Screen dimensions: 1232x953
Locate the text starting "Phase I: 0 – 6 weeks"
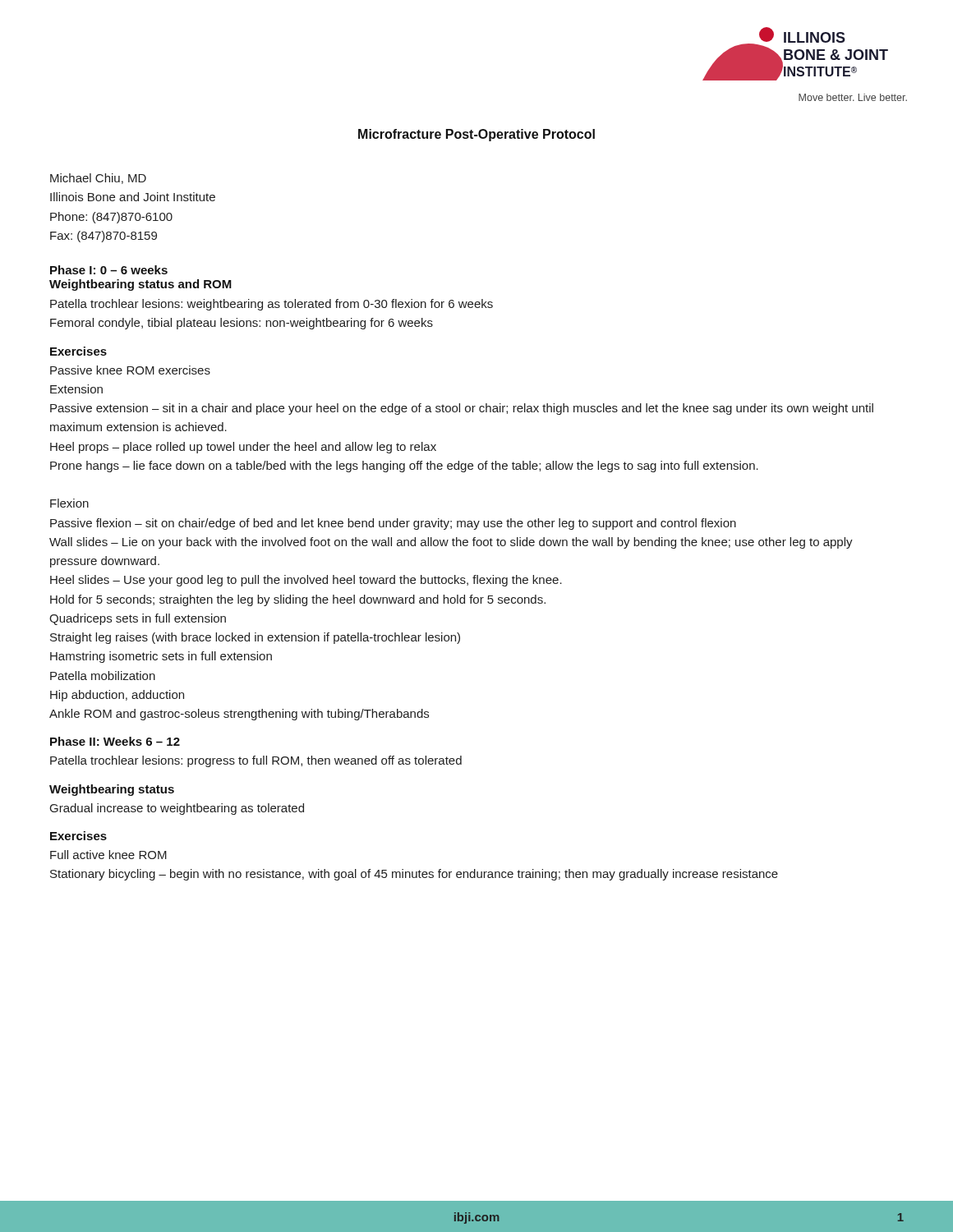[109, 270]
